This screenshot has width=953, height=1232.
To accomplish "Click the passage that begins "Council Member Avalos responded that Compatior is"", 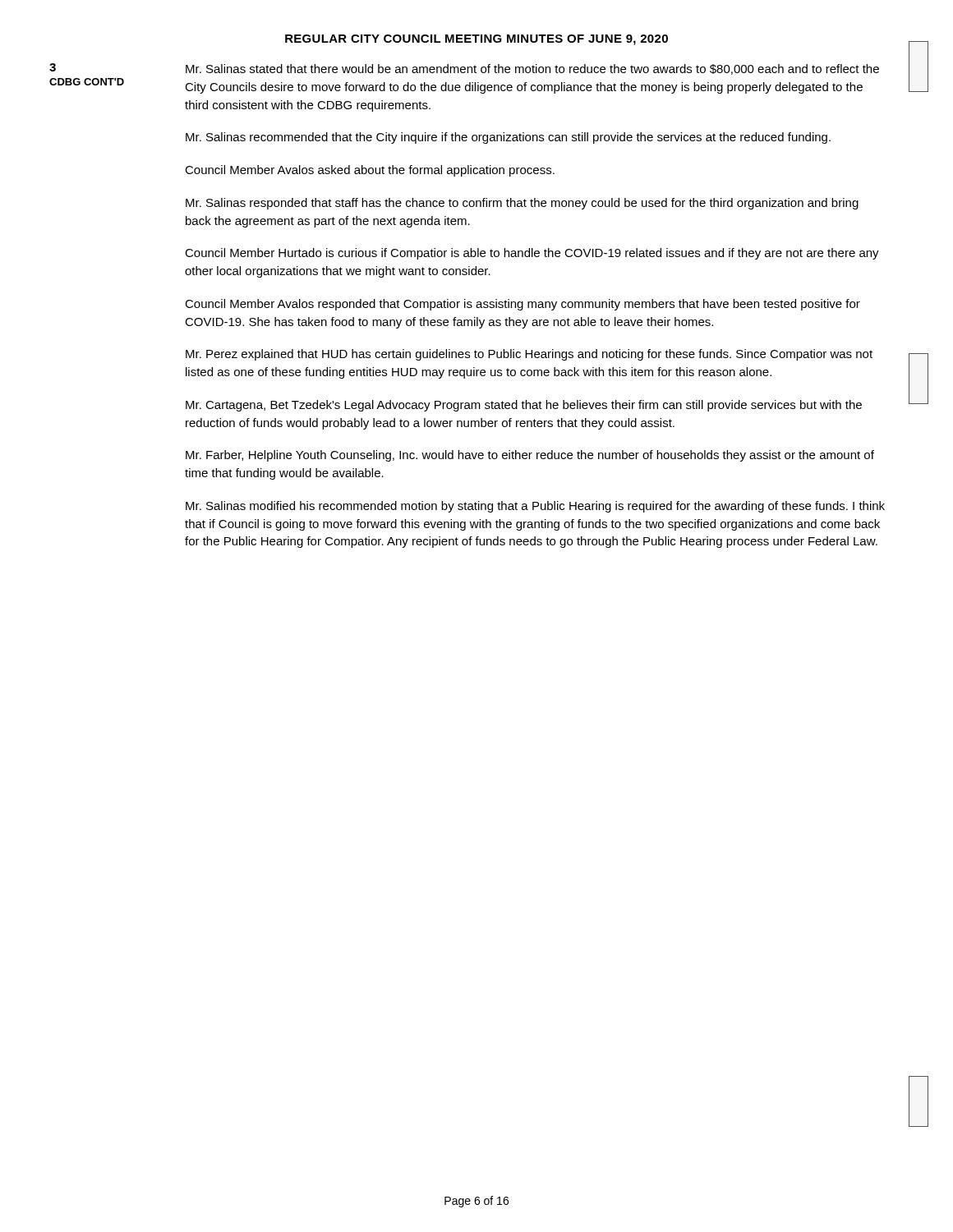I will tap(522, 312).
